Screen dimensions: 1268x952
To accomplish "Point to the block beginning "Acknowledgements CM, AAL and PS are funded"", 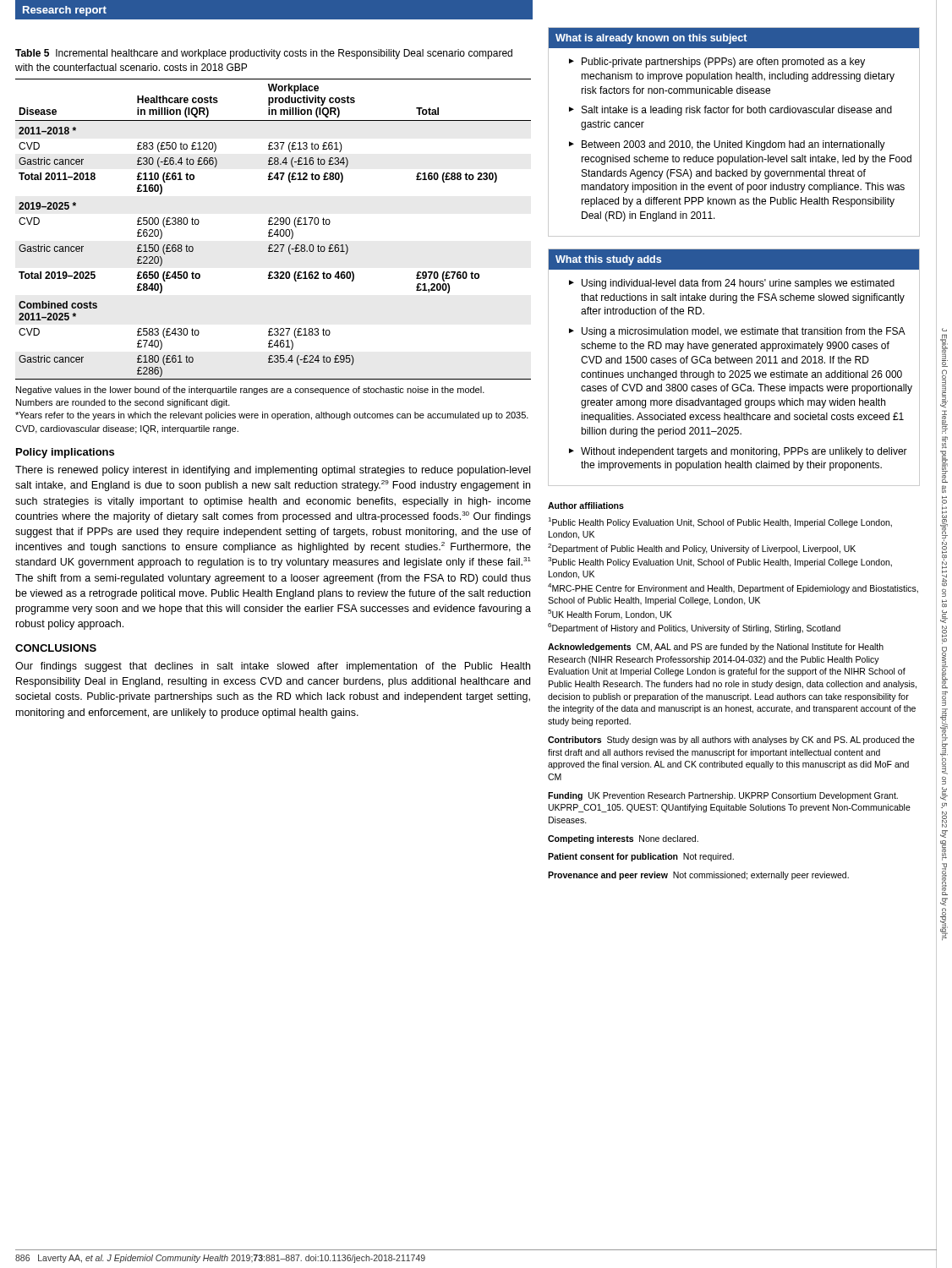I will click(x=733, y=684).
